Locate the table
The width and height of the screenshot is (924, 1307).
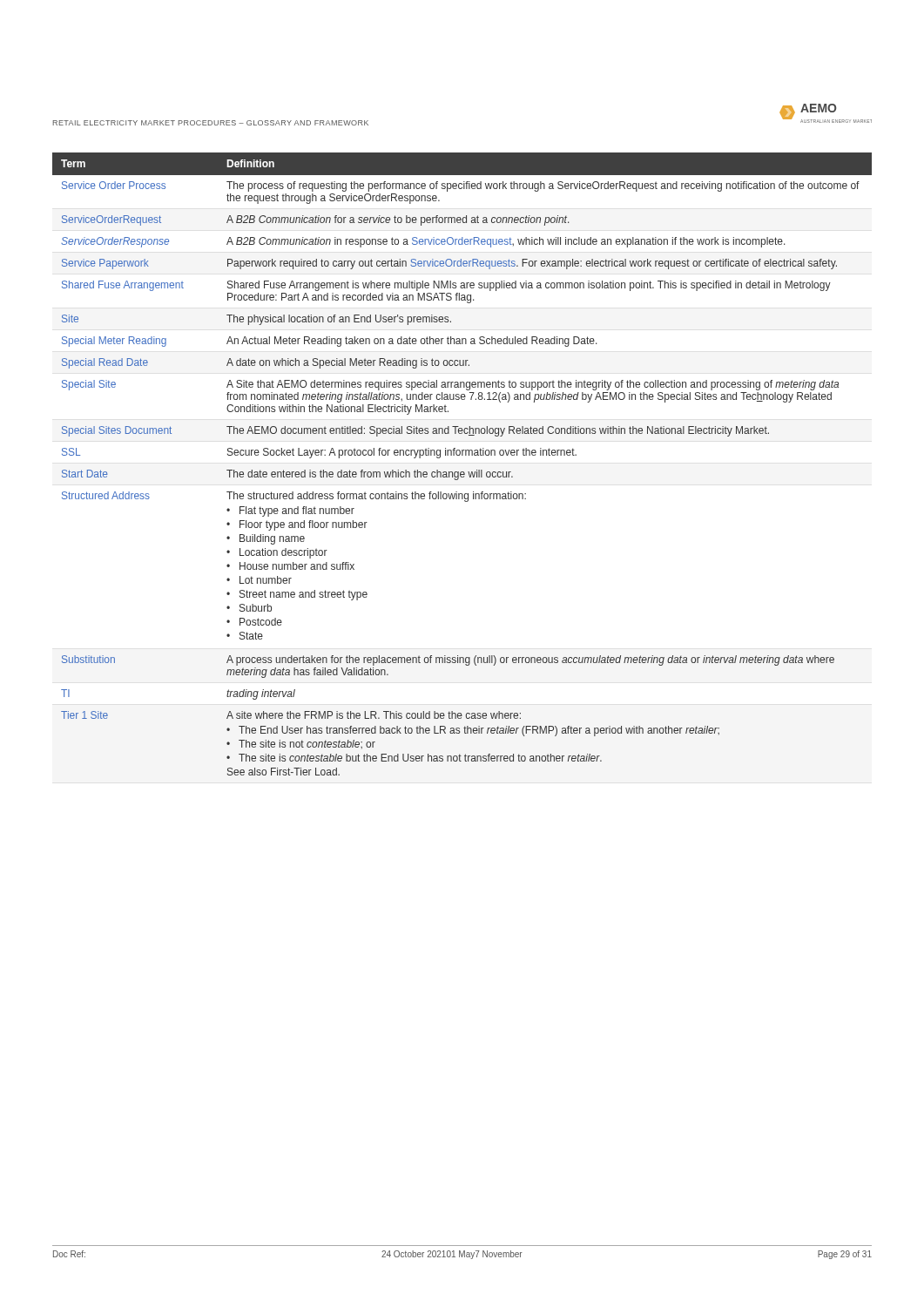(462, 468)
